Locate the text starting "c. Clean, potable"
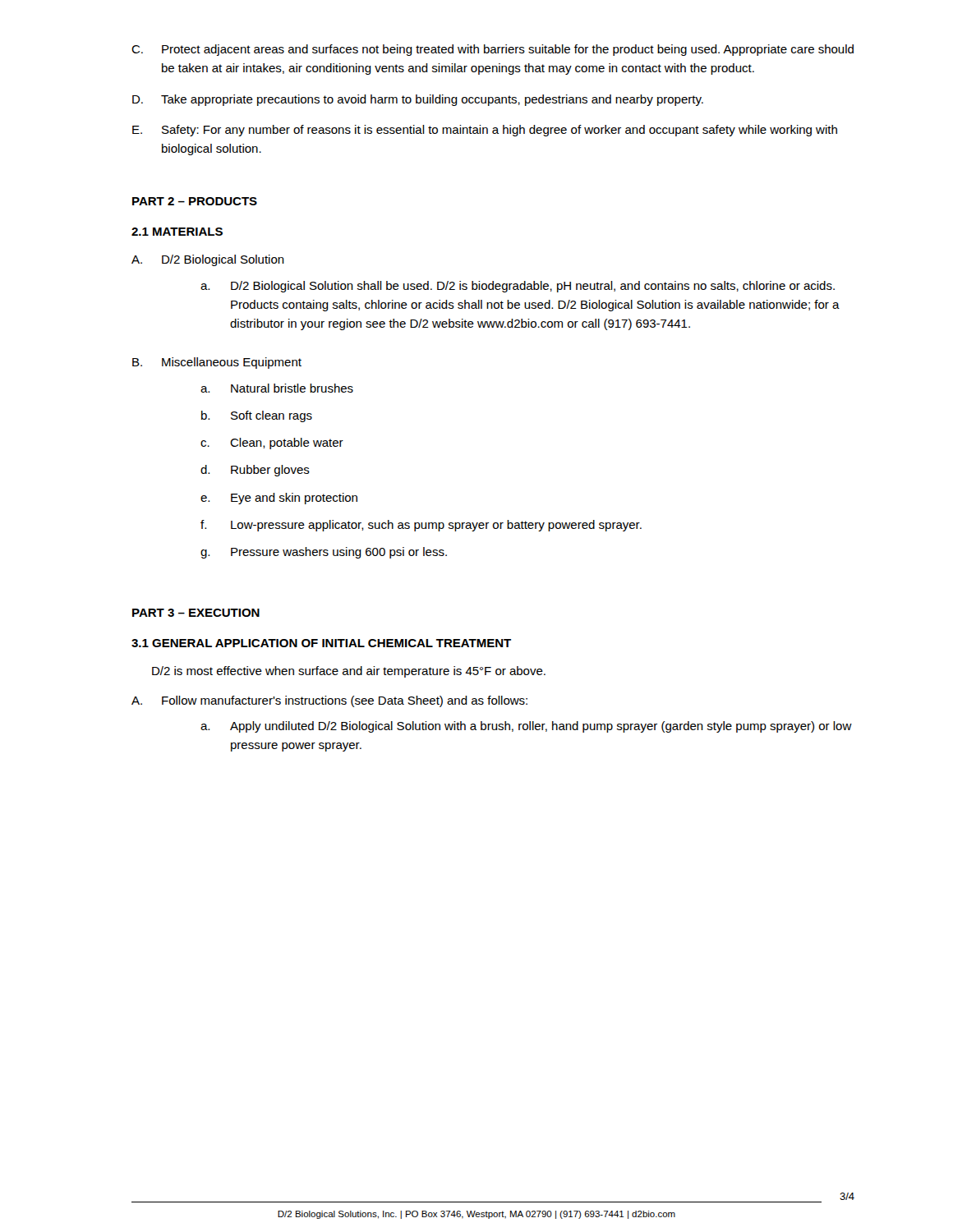 pos(272,444)
